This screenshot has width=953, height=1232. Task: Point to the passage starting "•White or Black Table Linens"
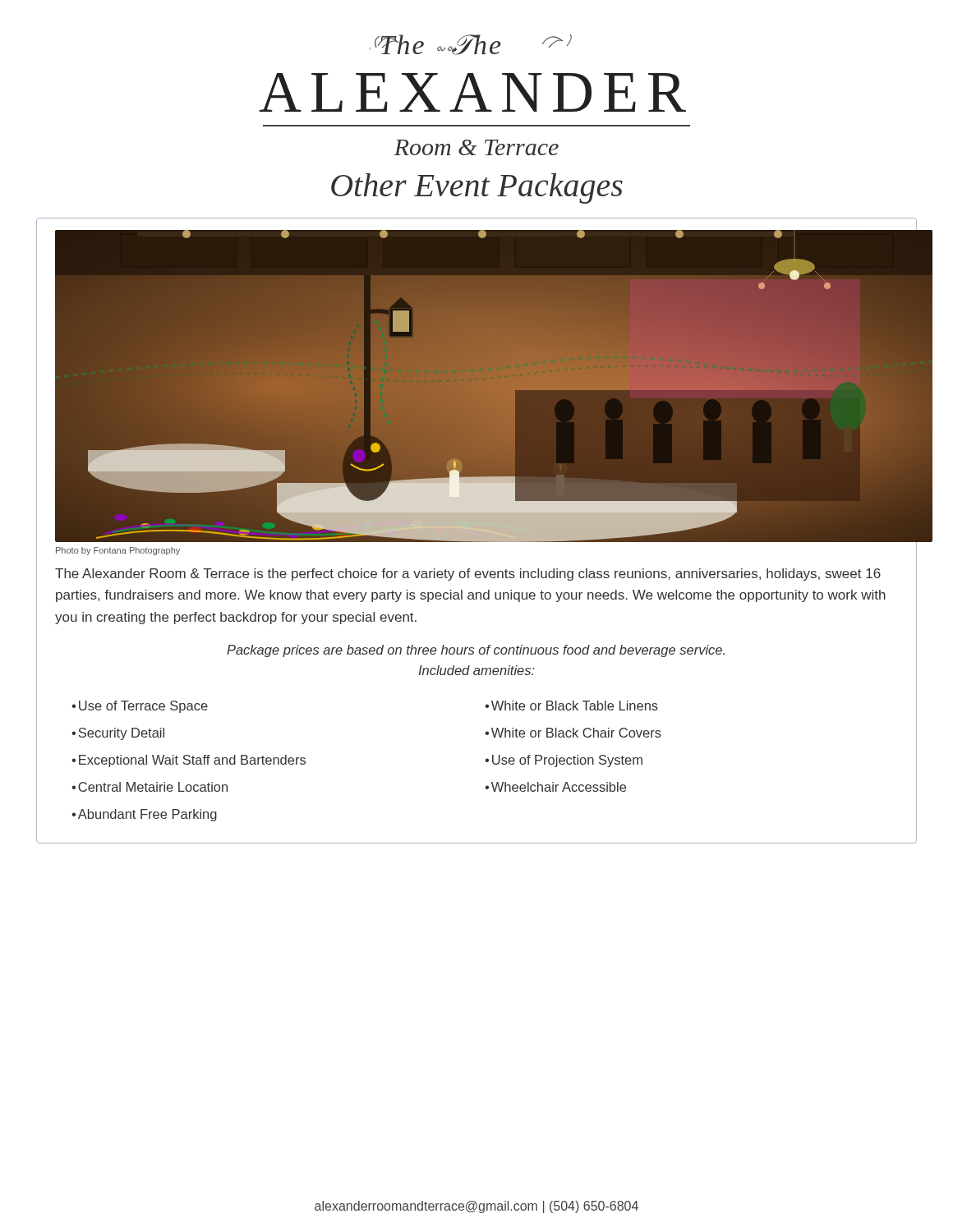(x=571, y=706)
